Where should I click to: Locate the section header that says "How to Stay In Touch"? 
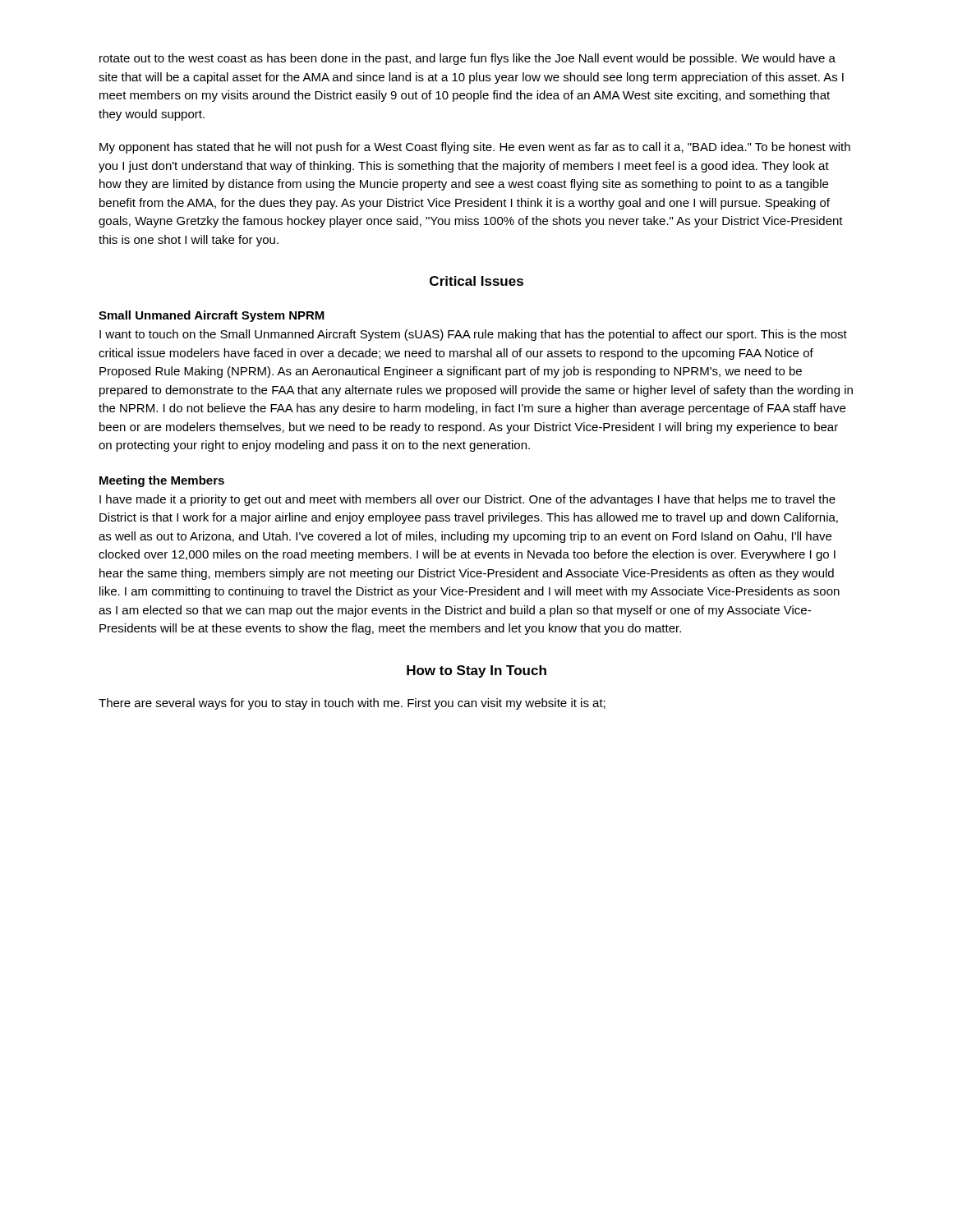pos(476,670)
